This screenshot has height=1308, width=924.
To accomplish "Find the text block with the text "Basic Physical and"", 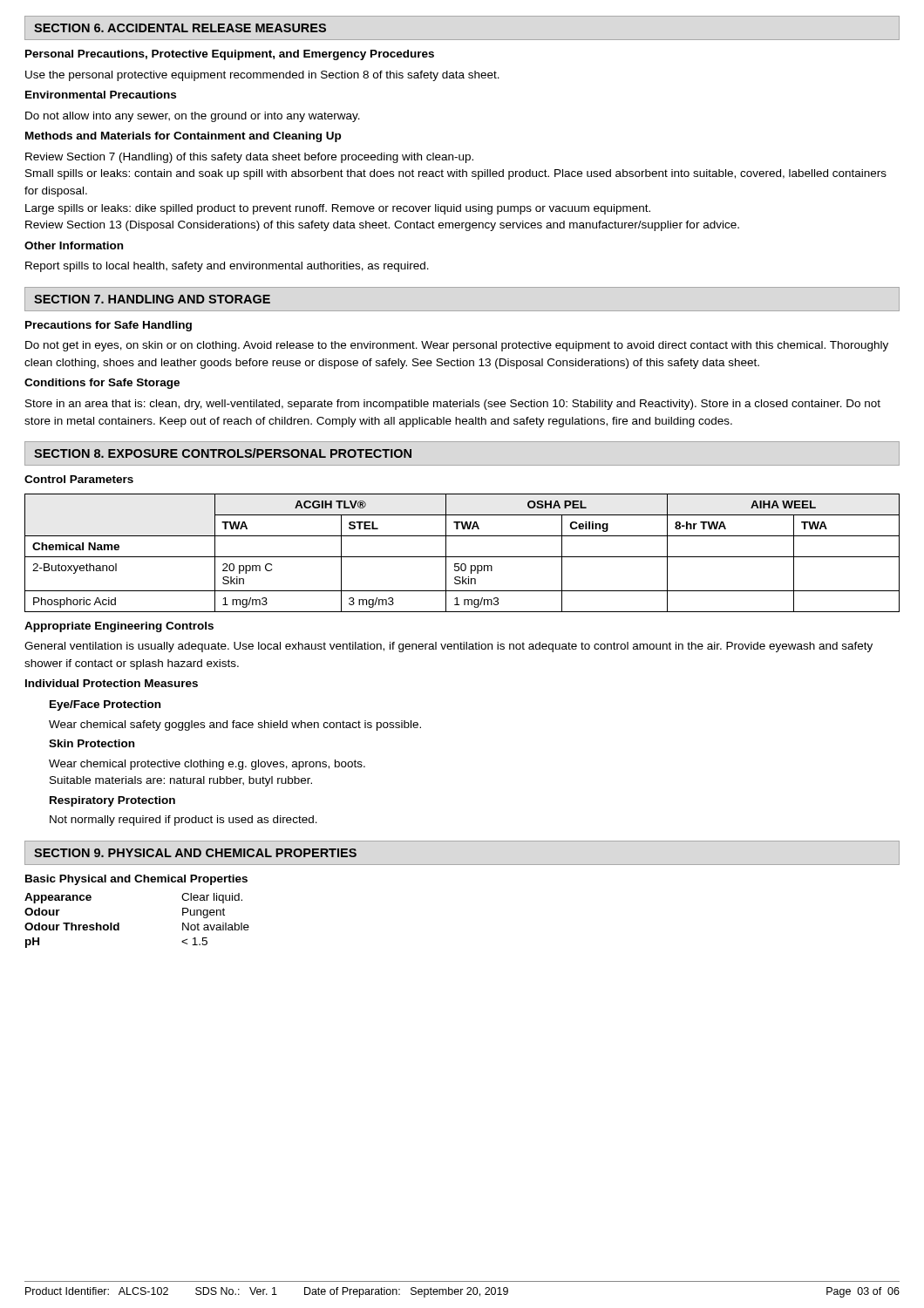I will click(x=136, y=878).
